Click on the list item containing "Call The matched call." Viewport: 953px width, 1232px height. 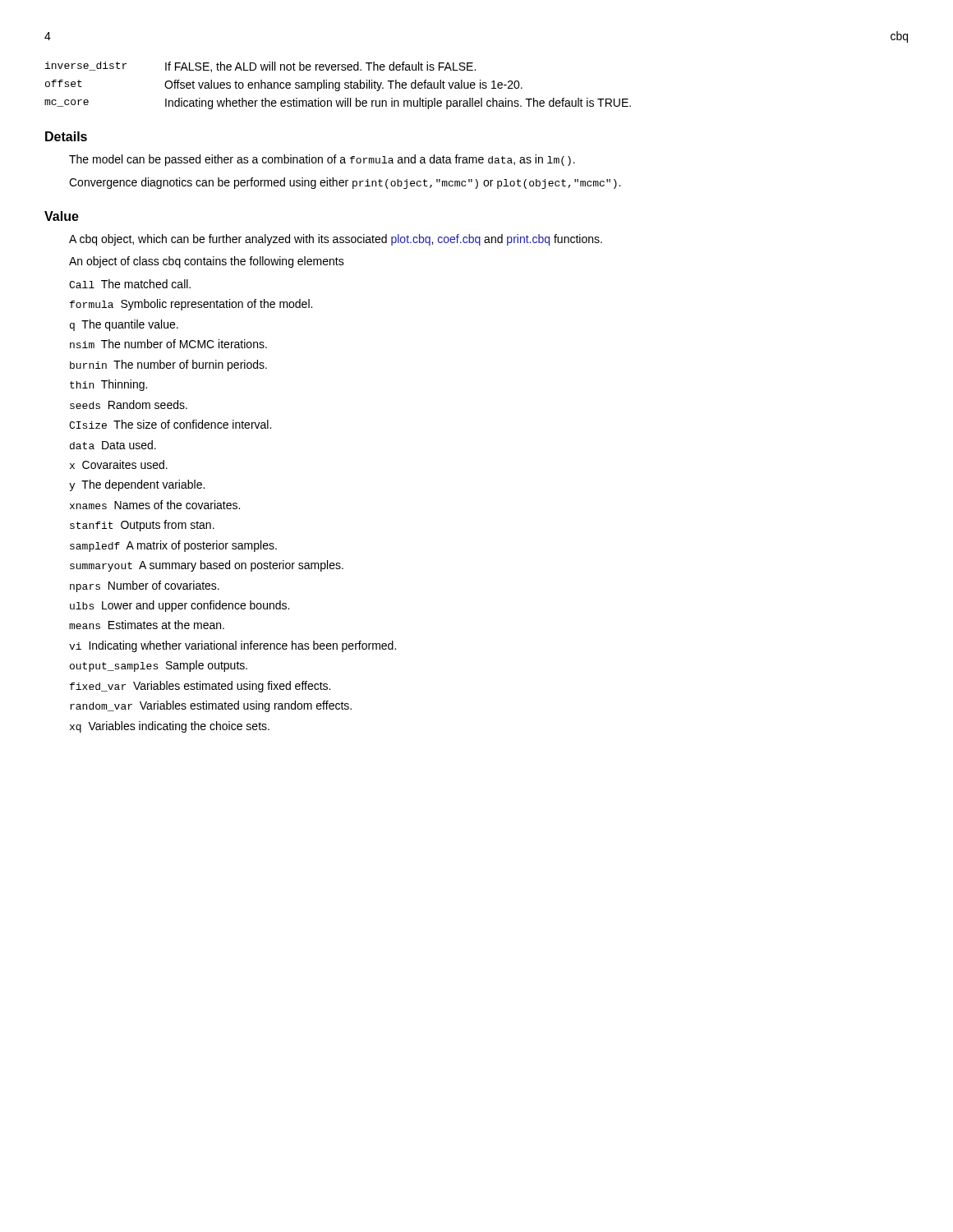click(130, 285)
